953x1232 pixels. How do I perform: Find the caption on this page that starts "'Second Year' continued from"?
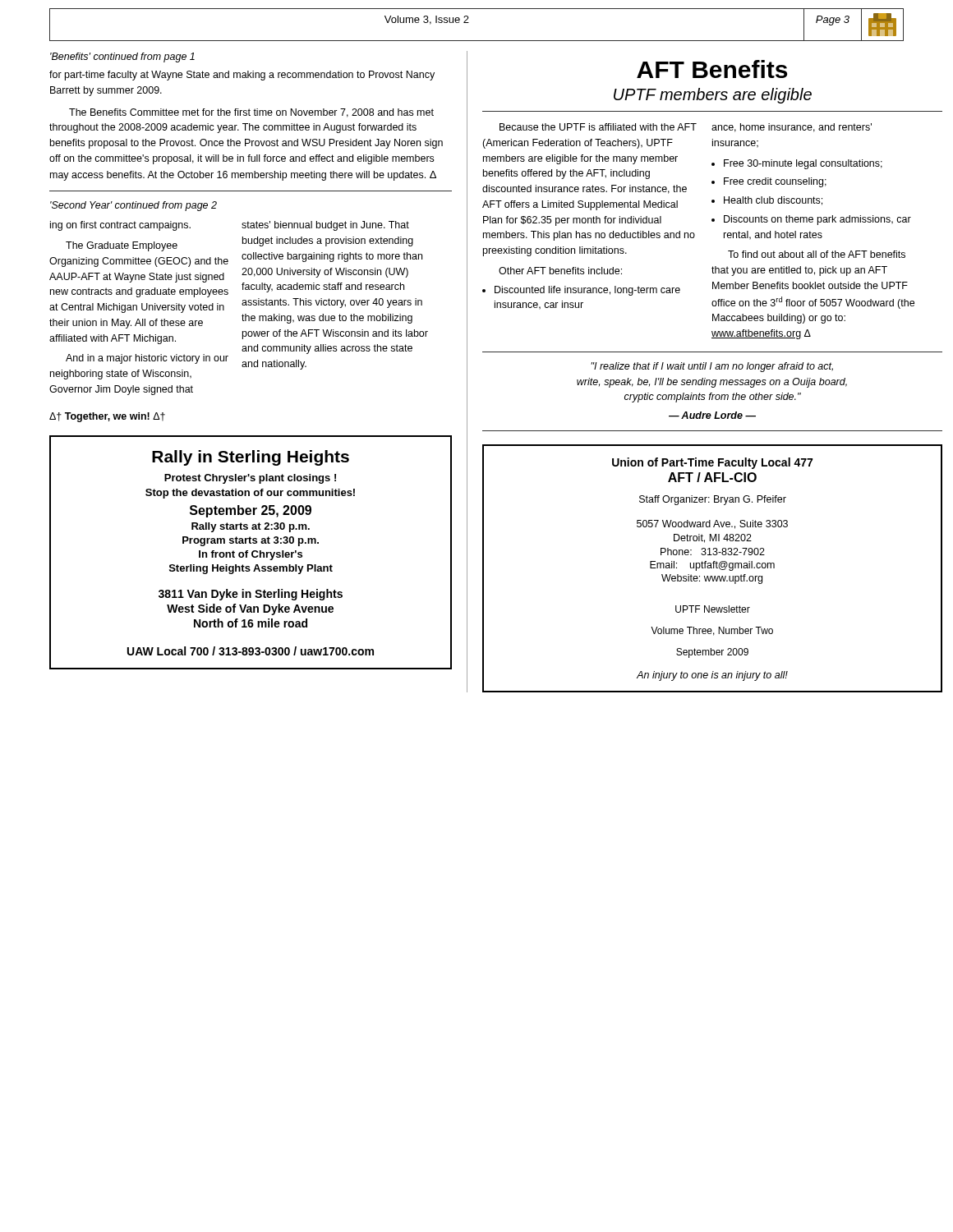tap(133, 206)
